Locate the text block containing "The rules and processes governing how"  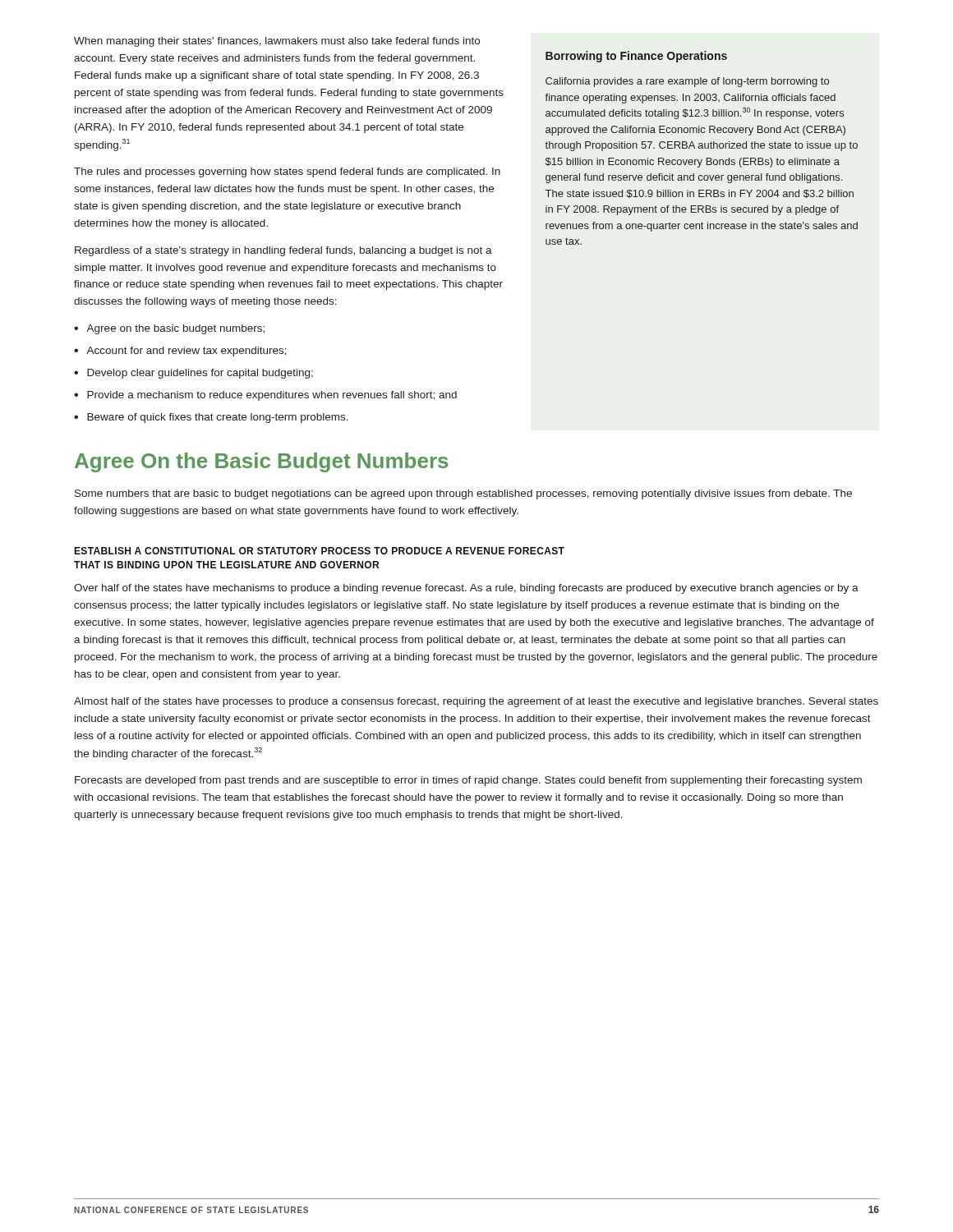(x=290, y=198)
